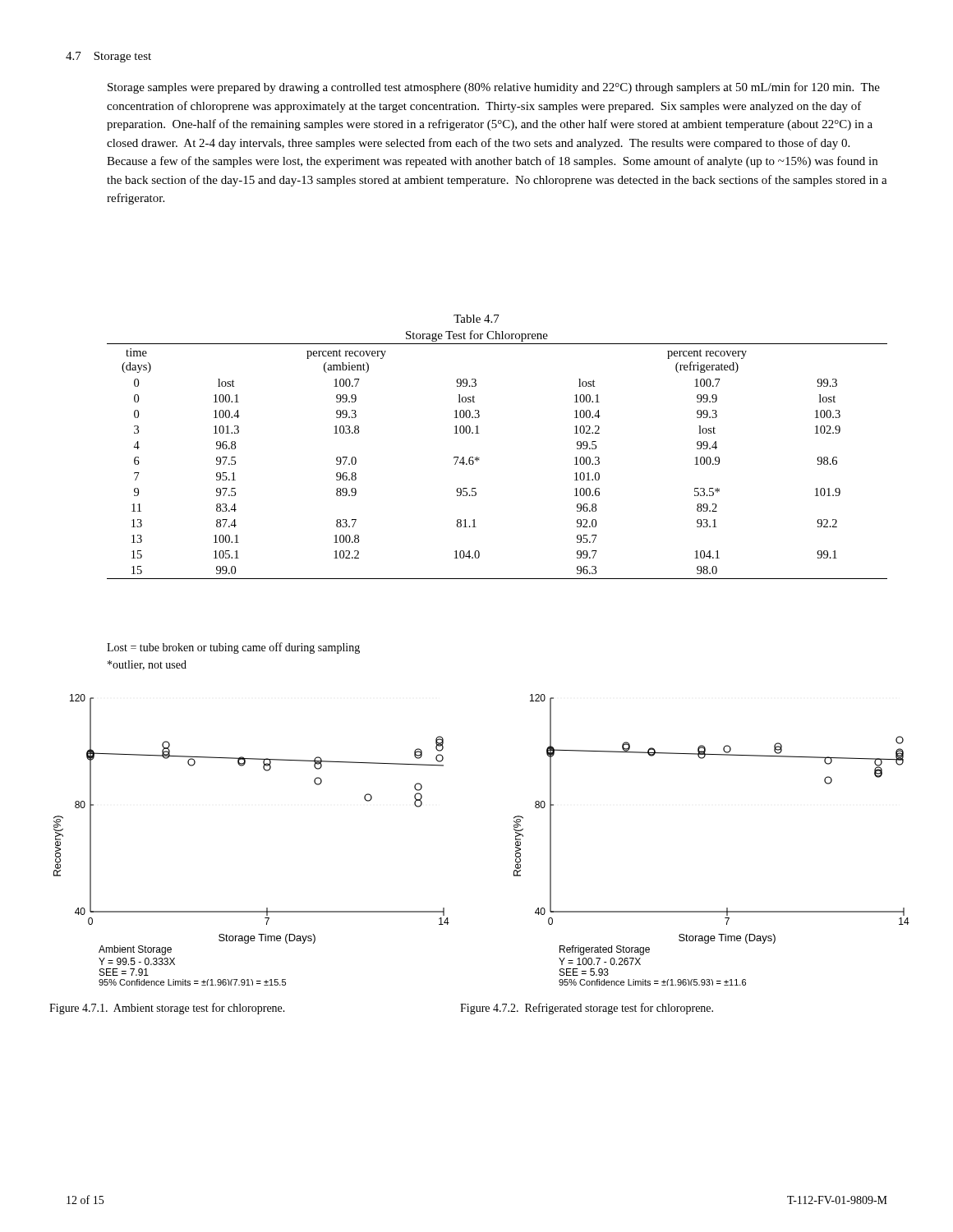Viewport: 953px width, 1232px height.
Task: Navigate to the block starting "Figure 4.7.1. Ambient storage test for"
Action: [x=167, y=1008]
